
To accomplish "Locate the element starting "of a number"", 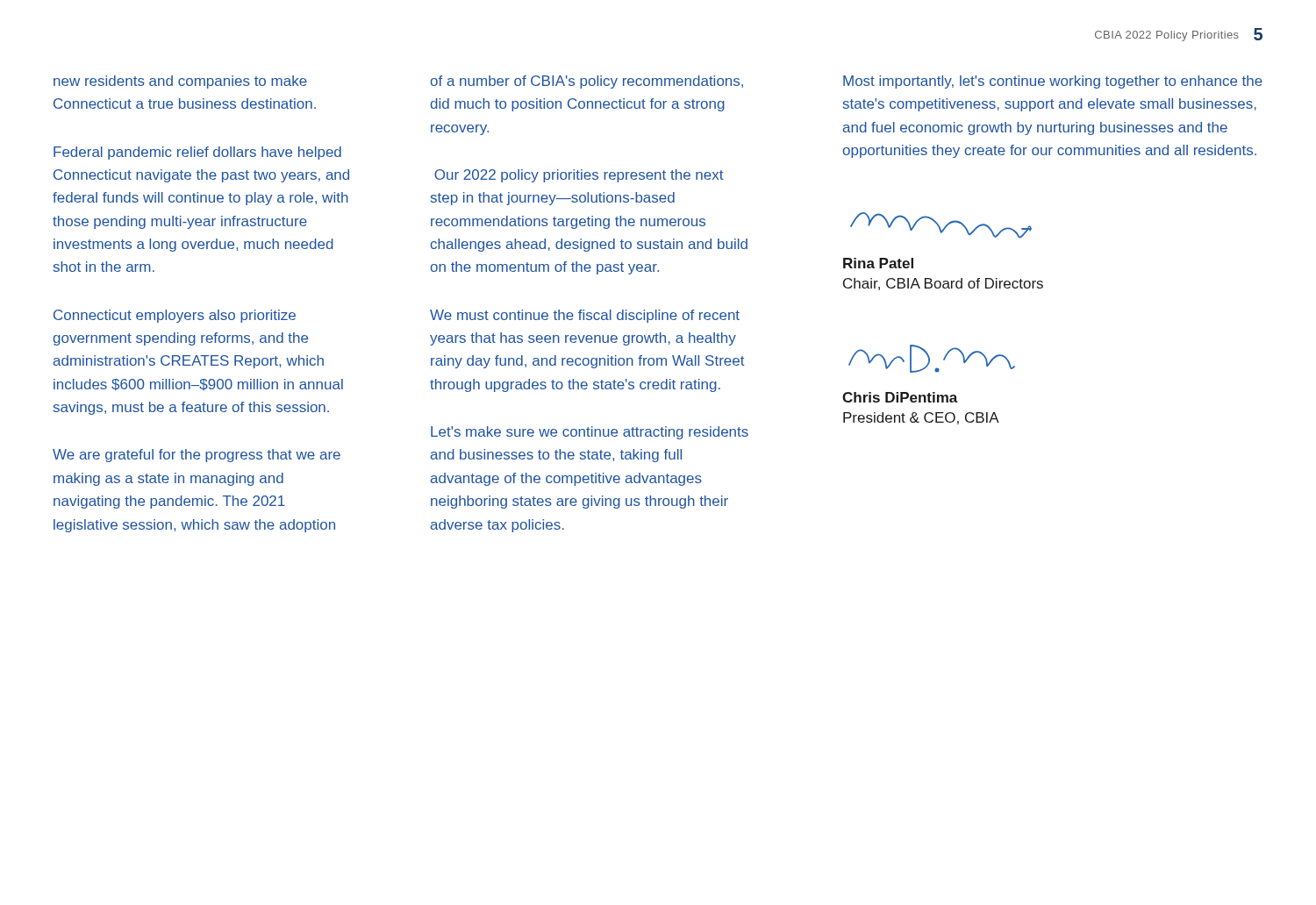I will pos(587,104).
